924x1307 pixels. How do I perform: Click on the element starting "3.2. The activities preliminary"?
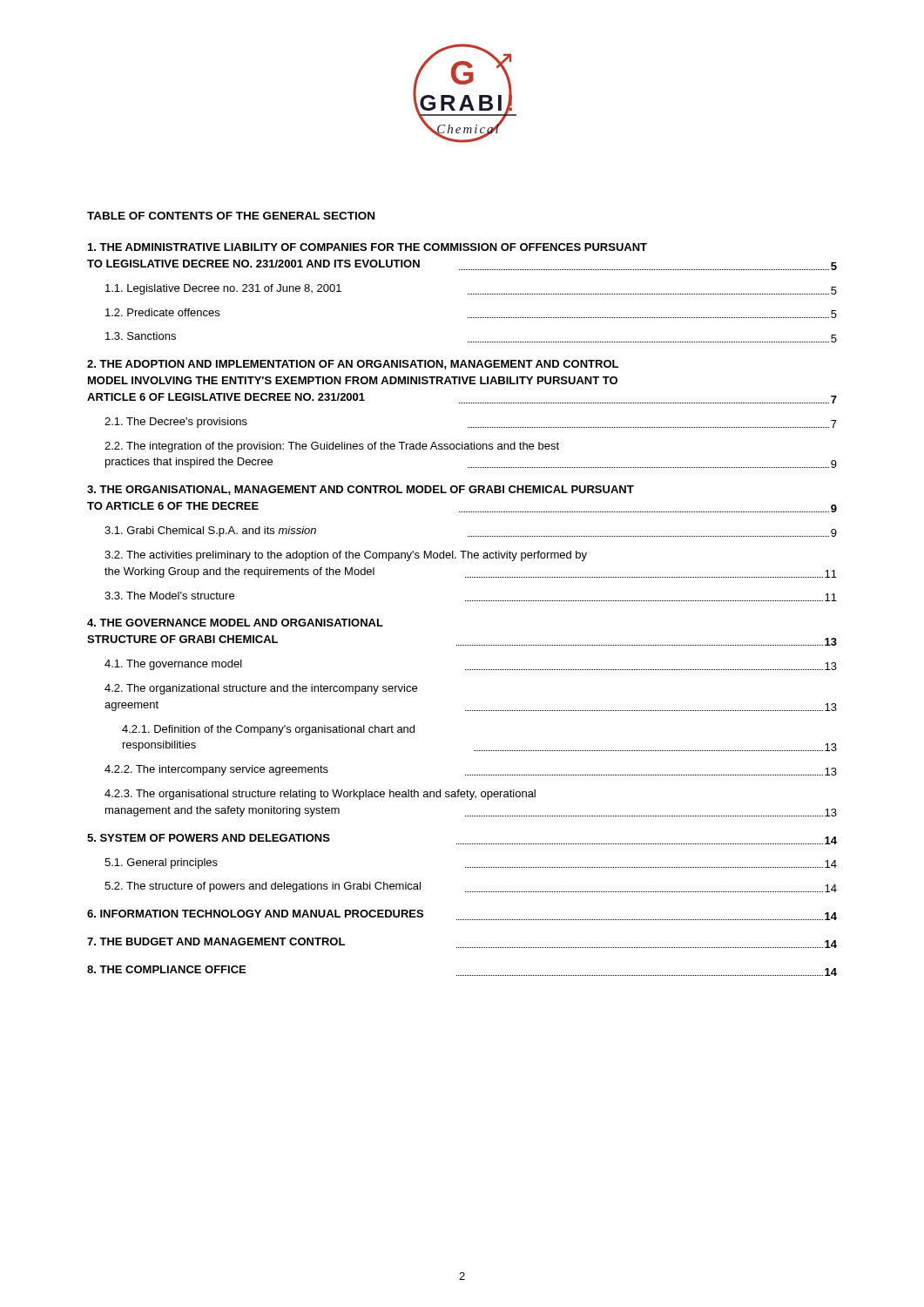[x=471, y=563]
